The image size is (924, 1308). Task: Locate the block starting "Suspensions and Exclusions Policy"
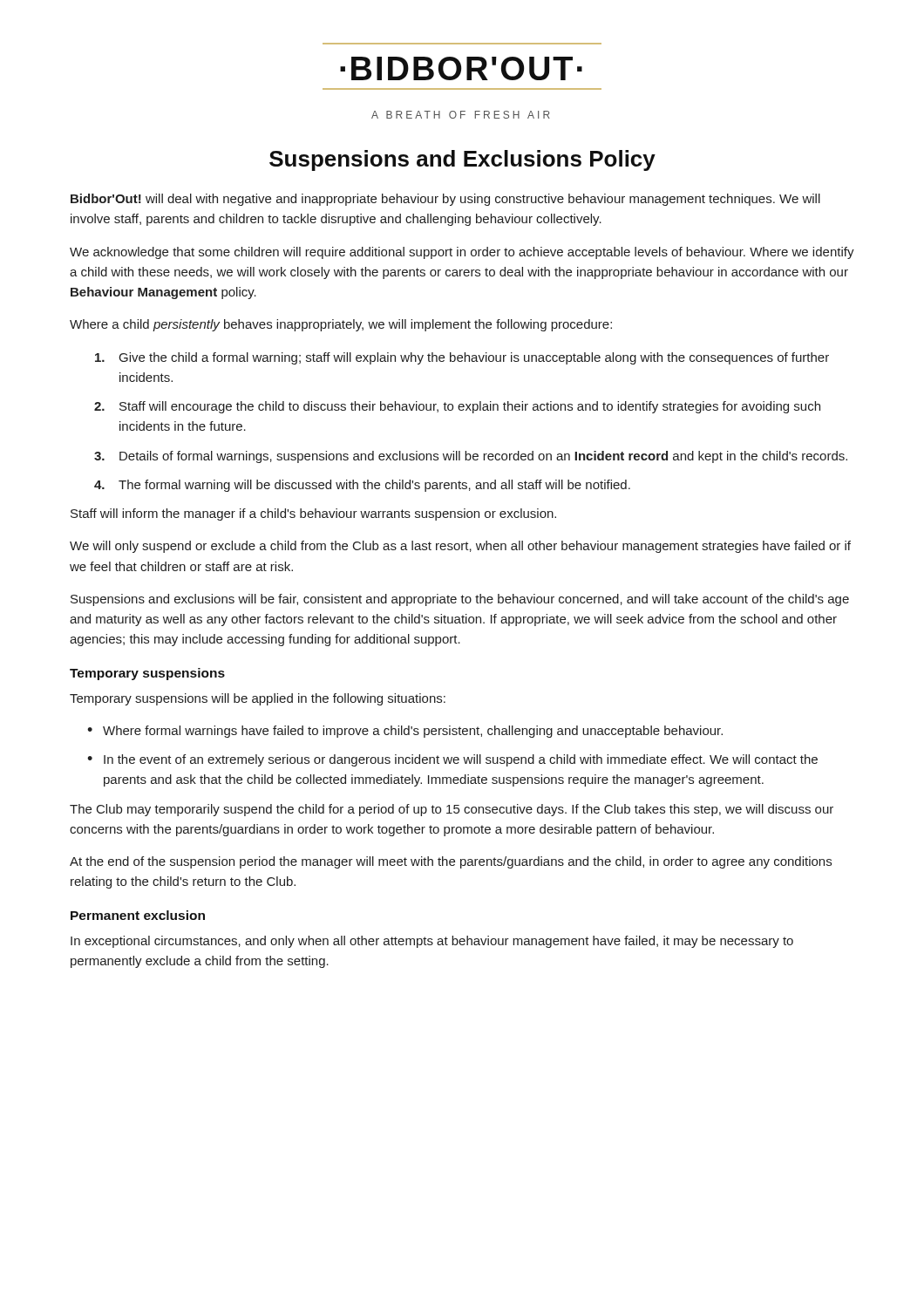pos(462,159)
